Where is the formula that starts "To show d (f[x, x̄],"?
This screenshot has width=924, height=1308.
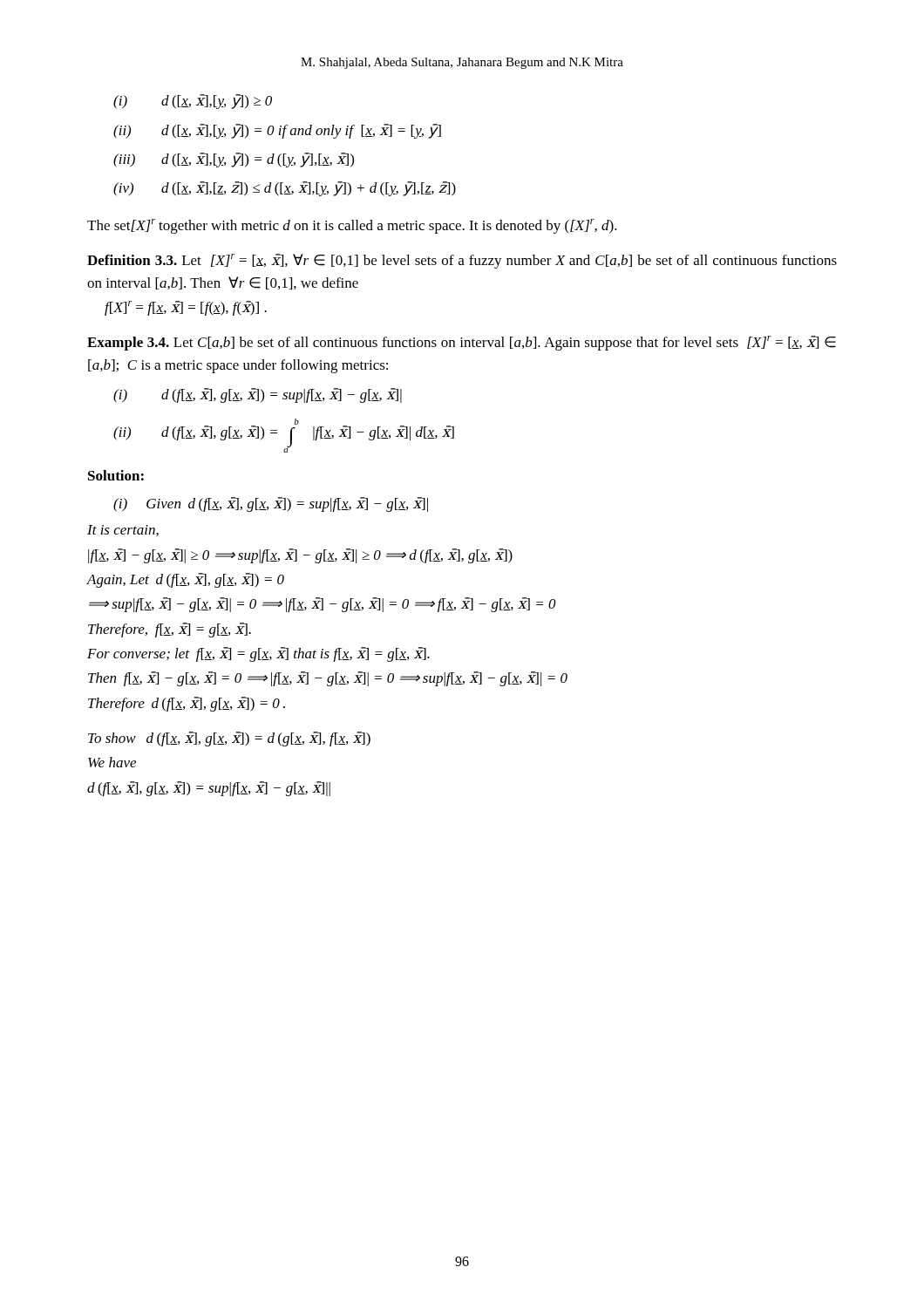[229, 738]
